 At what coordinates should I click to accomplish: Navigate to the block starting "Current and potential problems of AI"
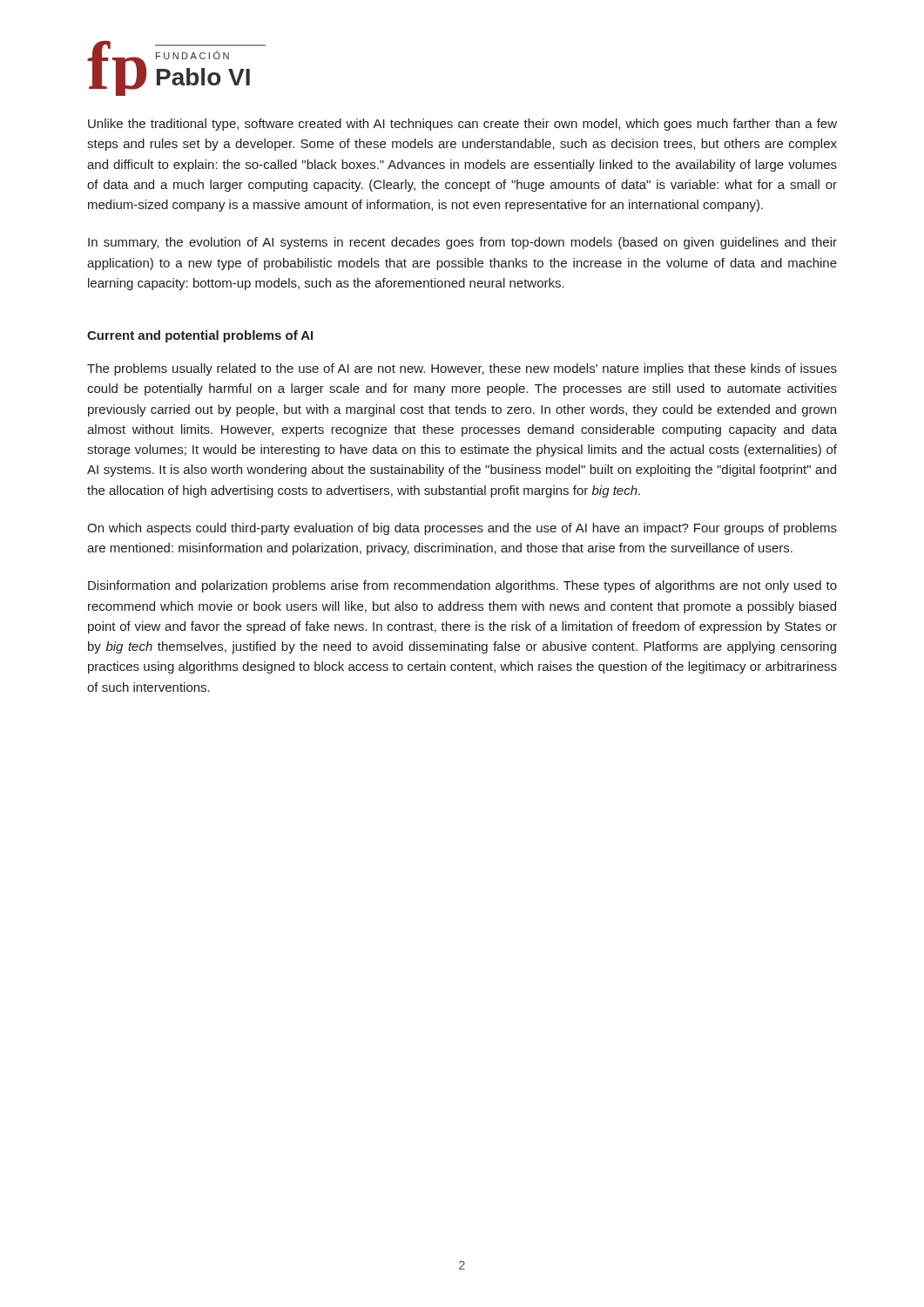(200, 335)
